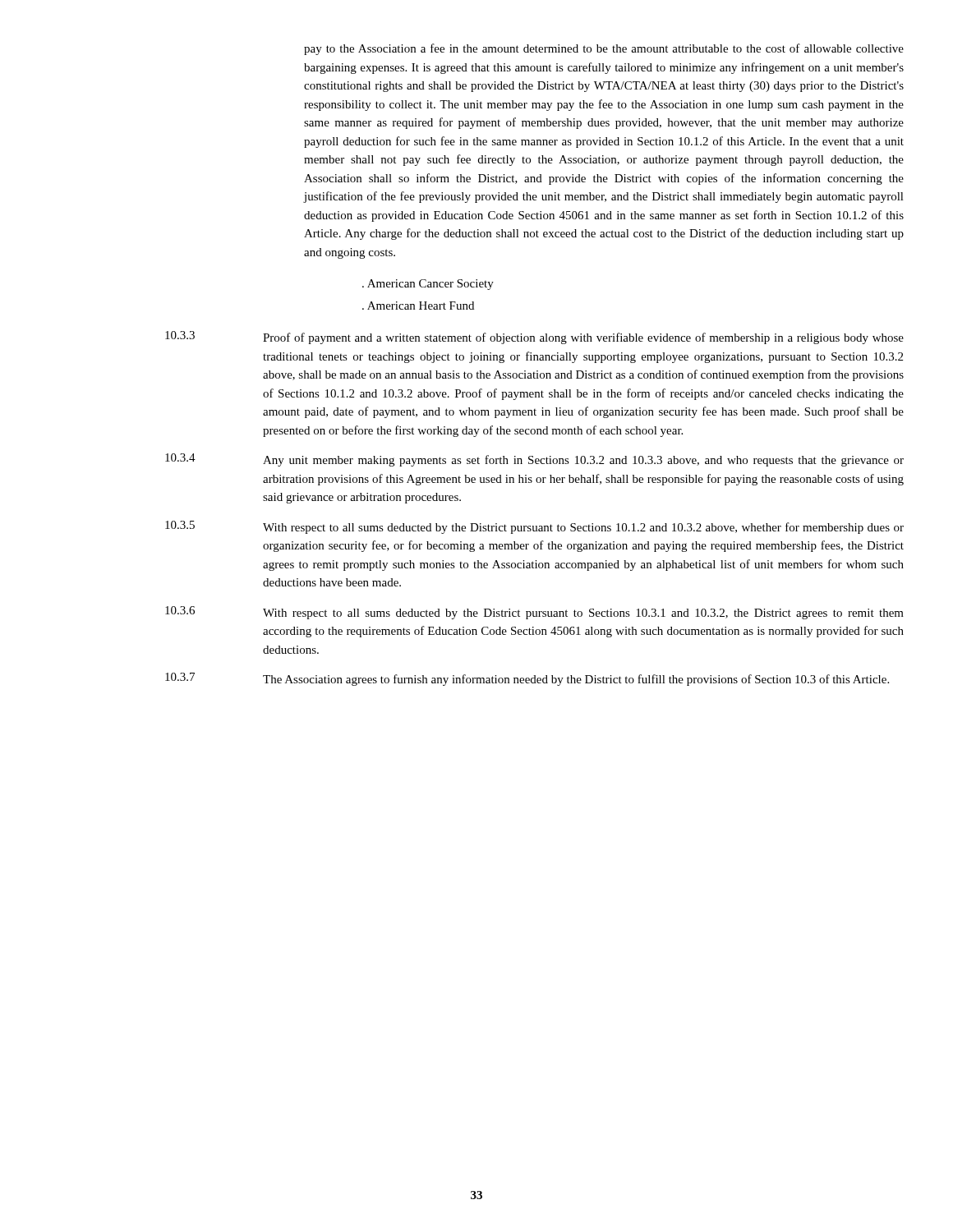
Task: Locate the text block containing "3.4 Any unit member making"
Action: point(534,479)
